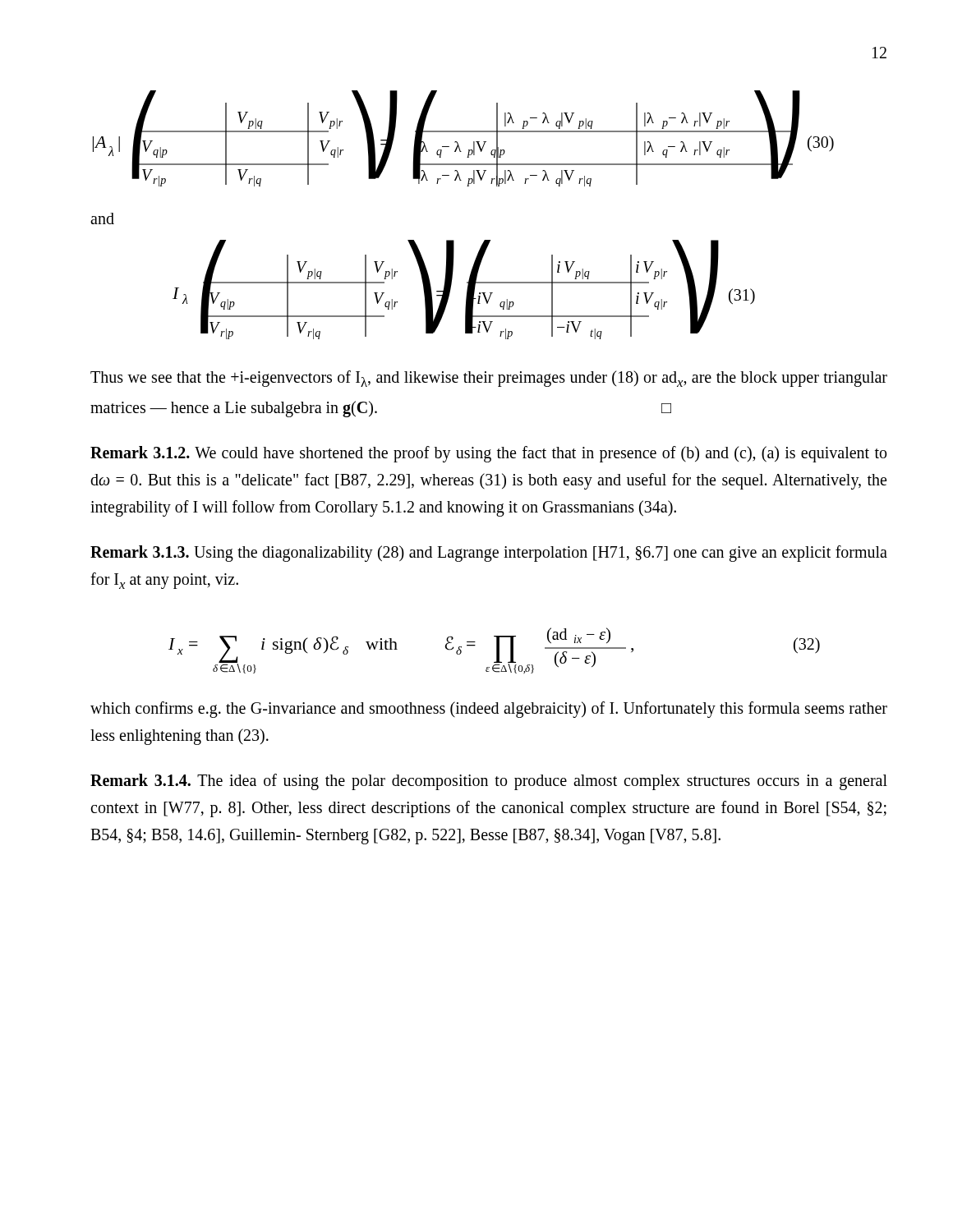953x1232 pixels.
Task: Locate the text block with the text "which confirms e.g. the G-invariance and smoothness"
Action: point(489,722)
